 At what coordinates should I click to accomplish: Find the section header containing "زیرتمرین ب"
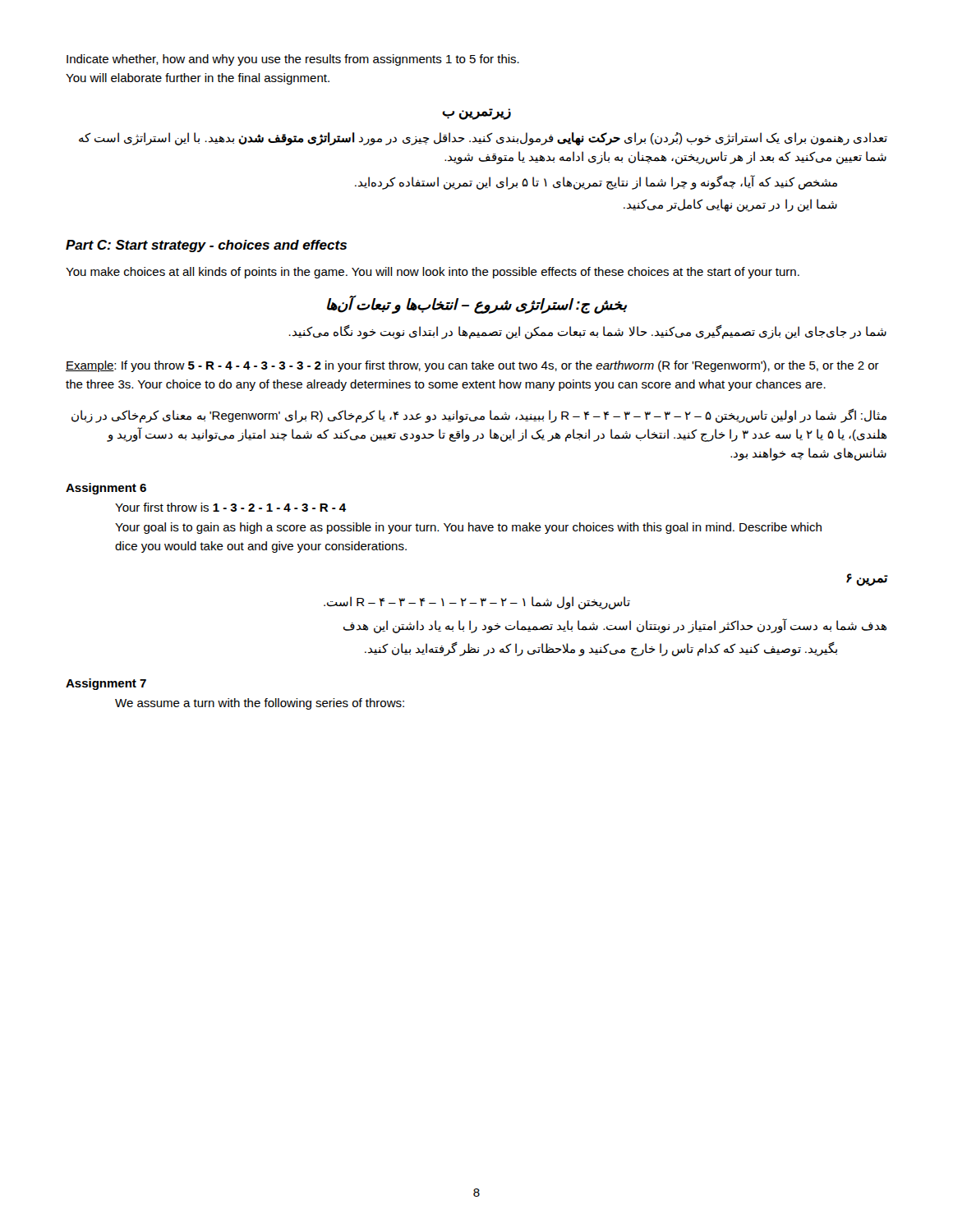point(476,111)
